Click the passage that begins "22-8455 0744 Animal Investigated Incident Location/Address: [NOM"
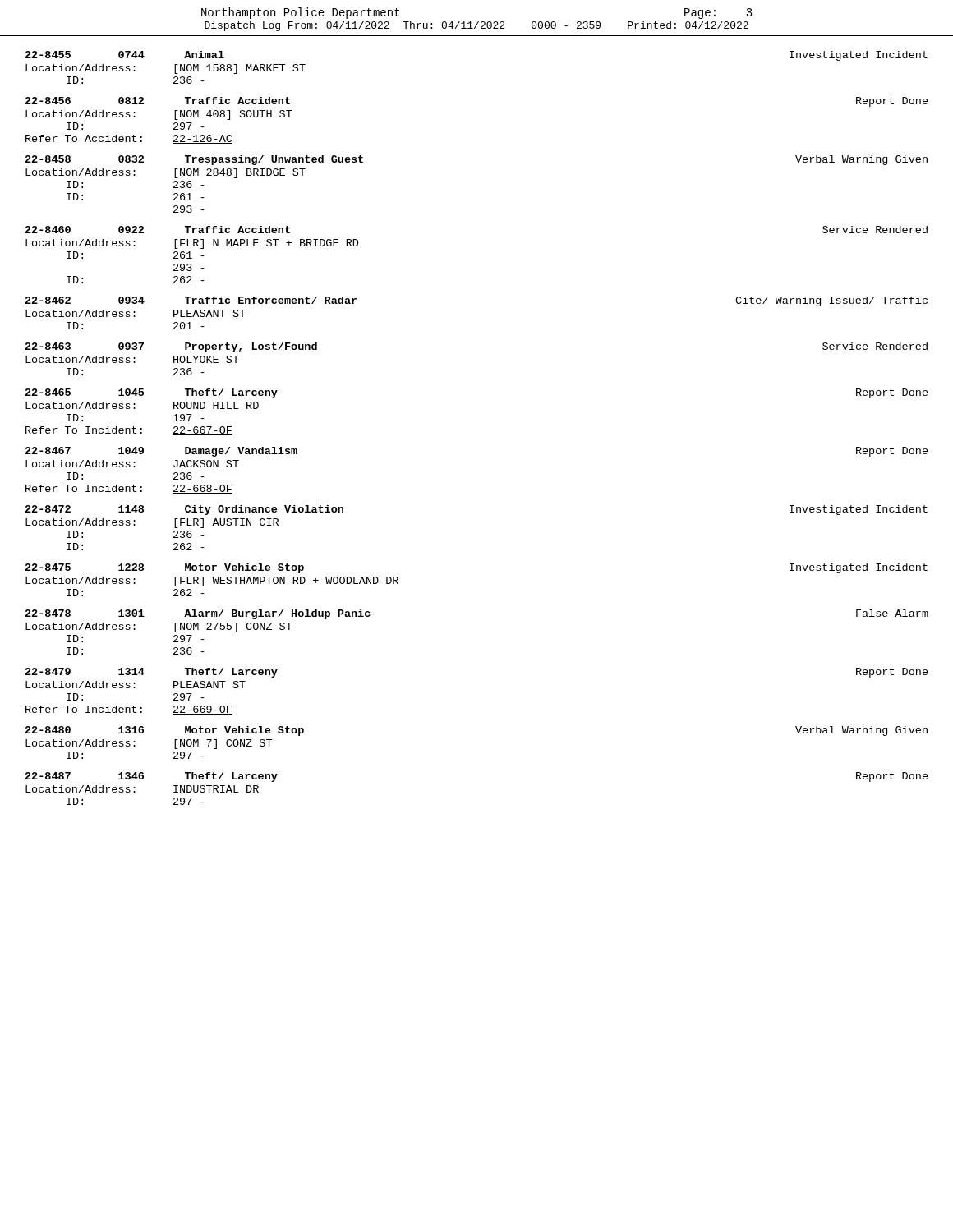The height and width of the screenshot is (1232, 953). pyautogui.click(x=48, y=55)
